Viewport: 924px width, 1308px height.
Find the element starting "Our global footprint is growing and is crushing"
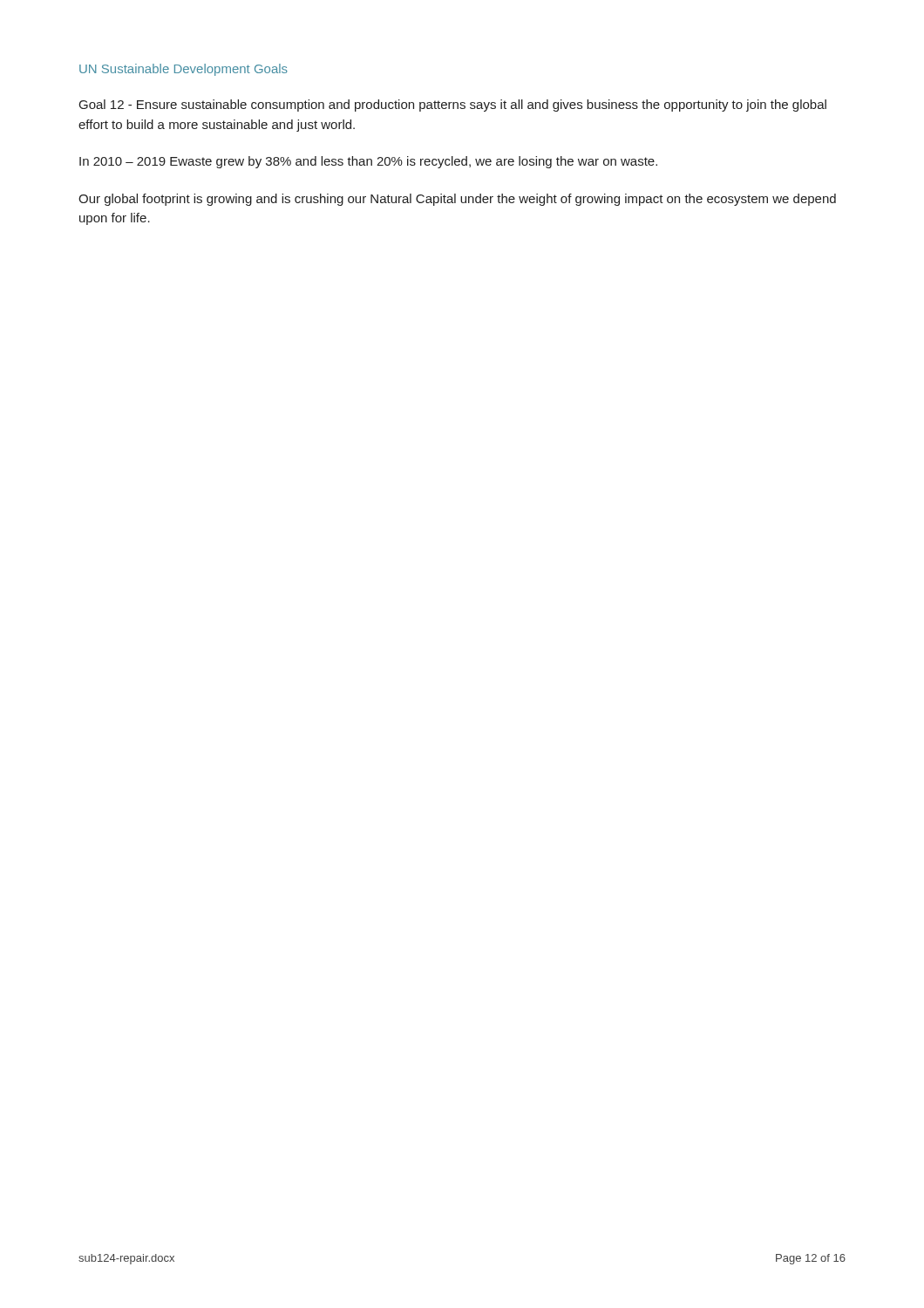(457, 208)
